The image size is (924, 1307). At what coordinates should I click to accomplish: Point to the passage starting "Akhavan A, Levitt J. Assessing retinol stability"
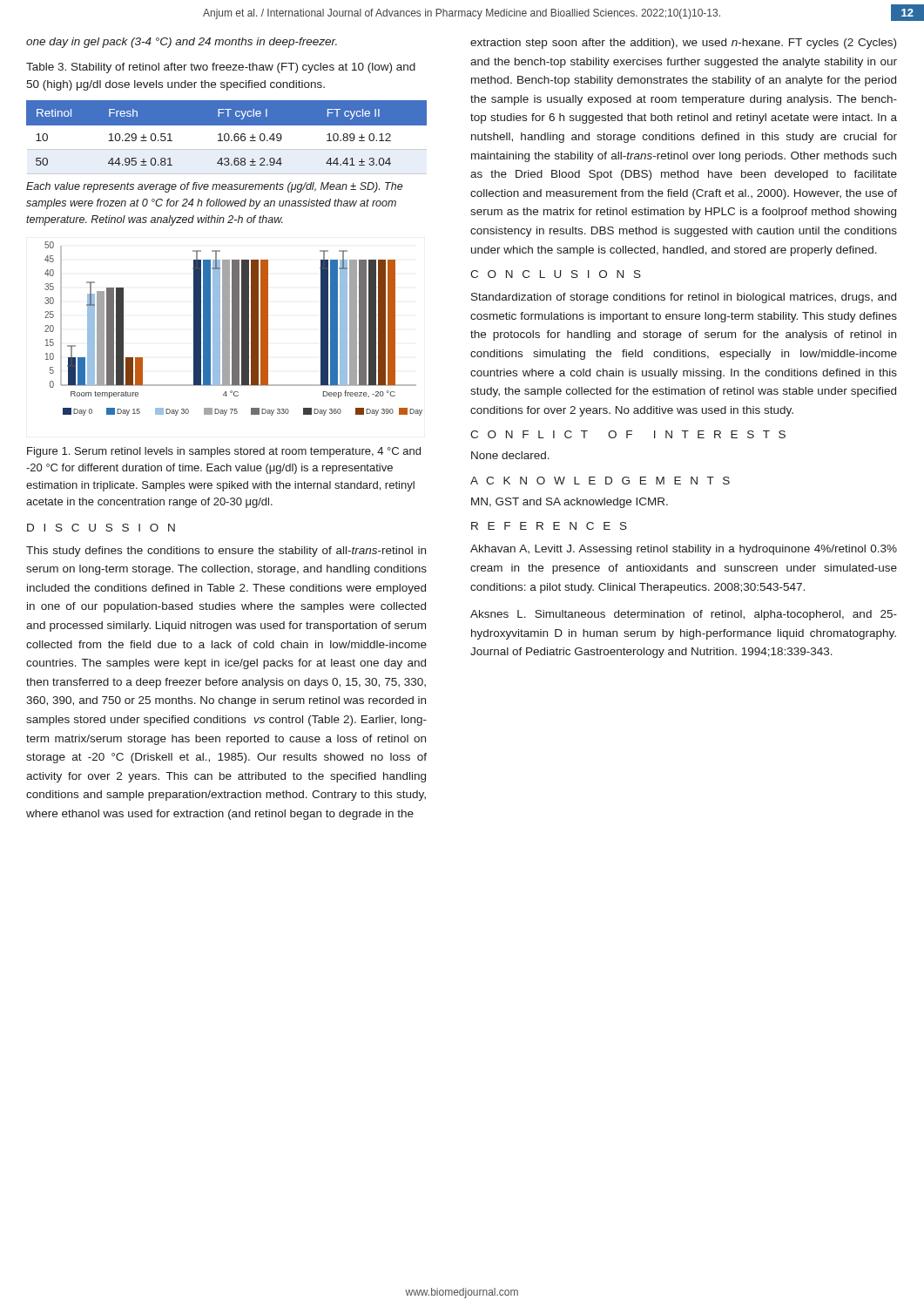click(x=684, y=568)
